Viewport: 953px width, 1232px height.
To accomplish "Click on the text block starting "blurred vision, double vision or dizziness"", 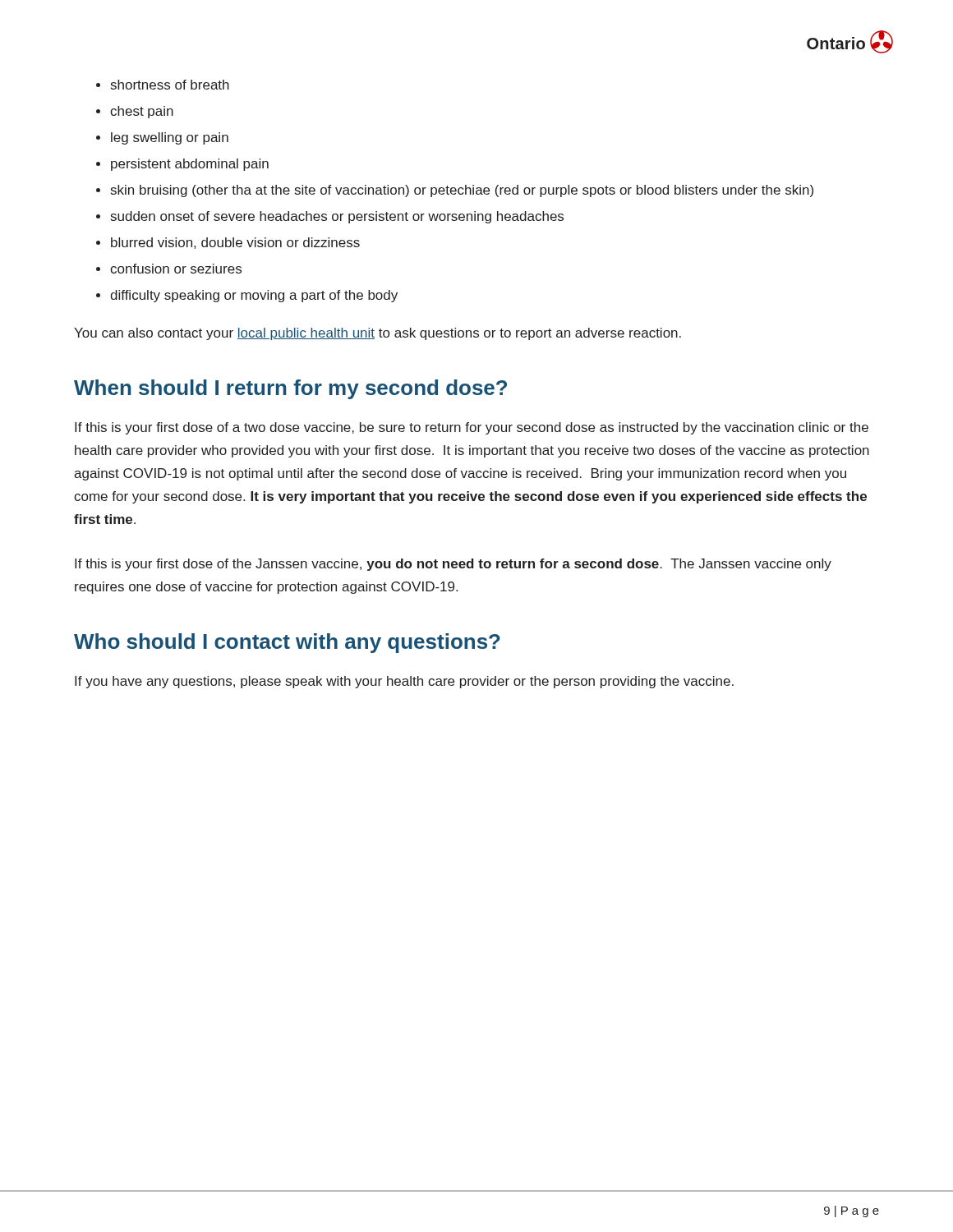I will tap(235, 243).
